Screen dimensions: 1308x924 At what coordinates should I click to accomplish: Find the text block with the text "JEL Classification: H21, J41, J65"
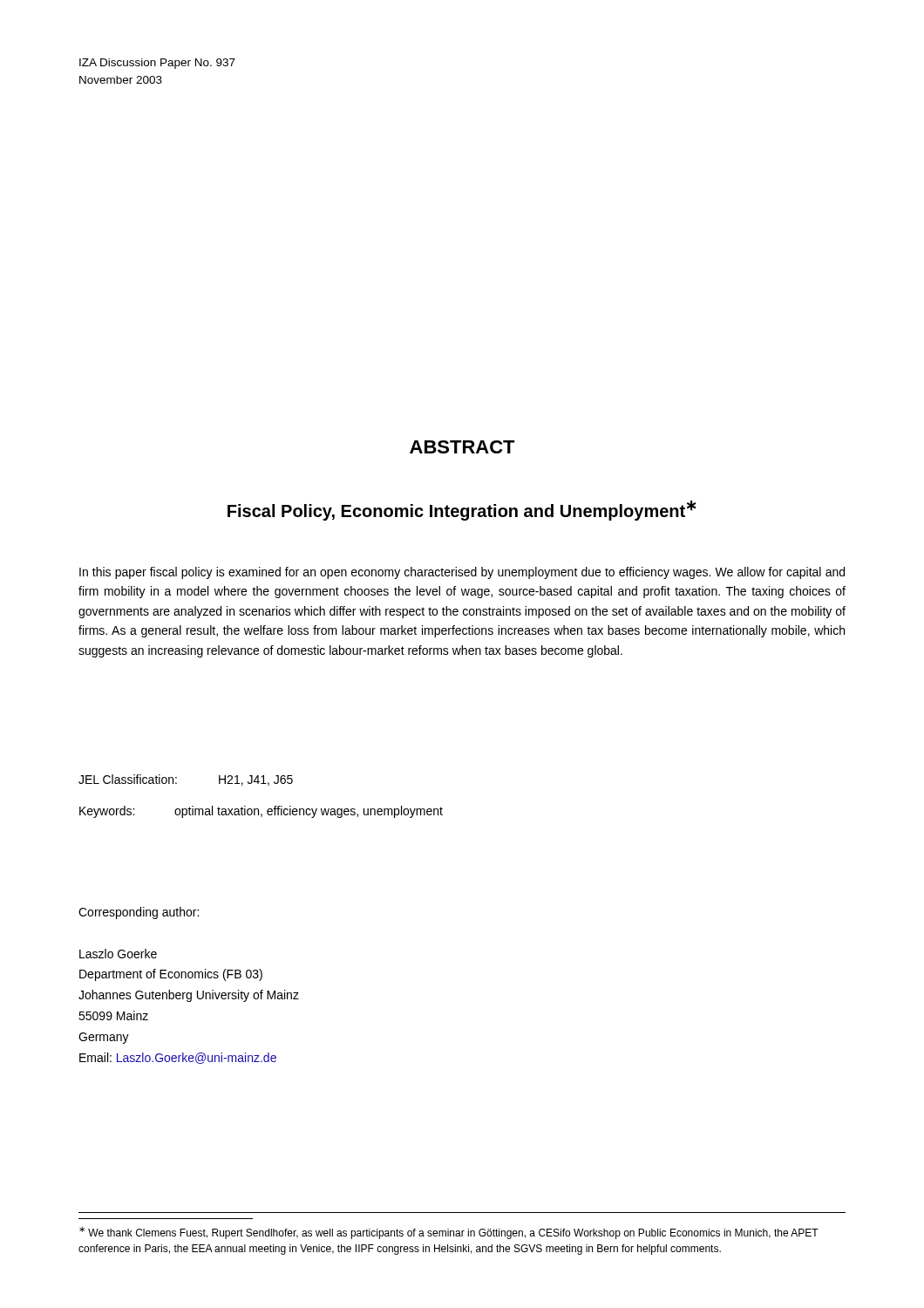click(129, 780)
